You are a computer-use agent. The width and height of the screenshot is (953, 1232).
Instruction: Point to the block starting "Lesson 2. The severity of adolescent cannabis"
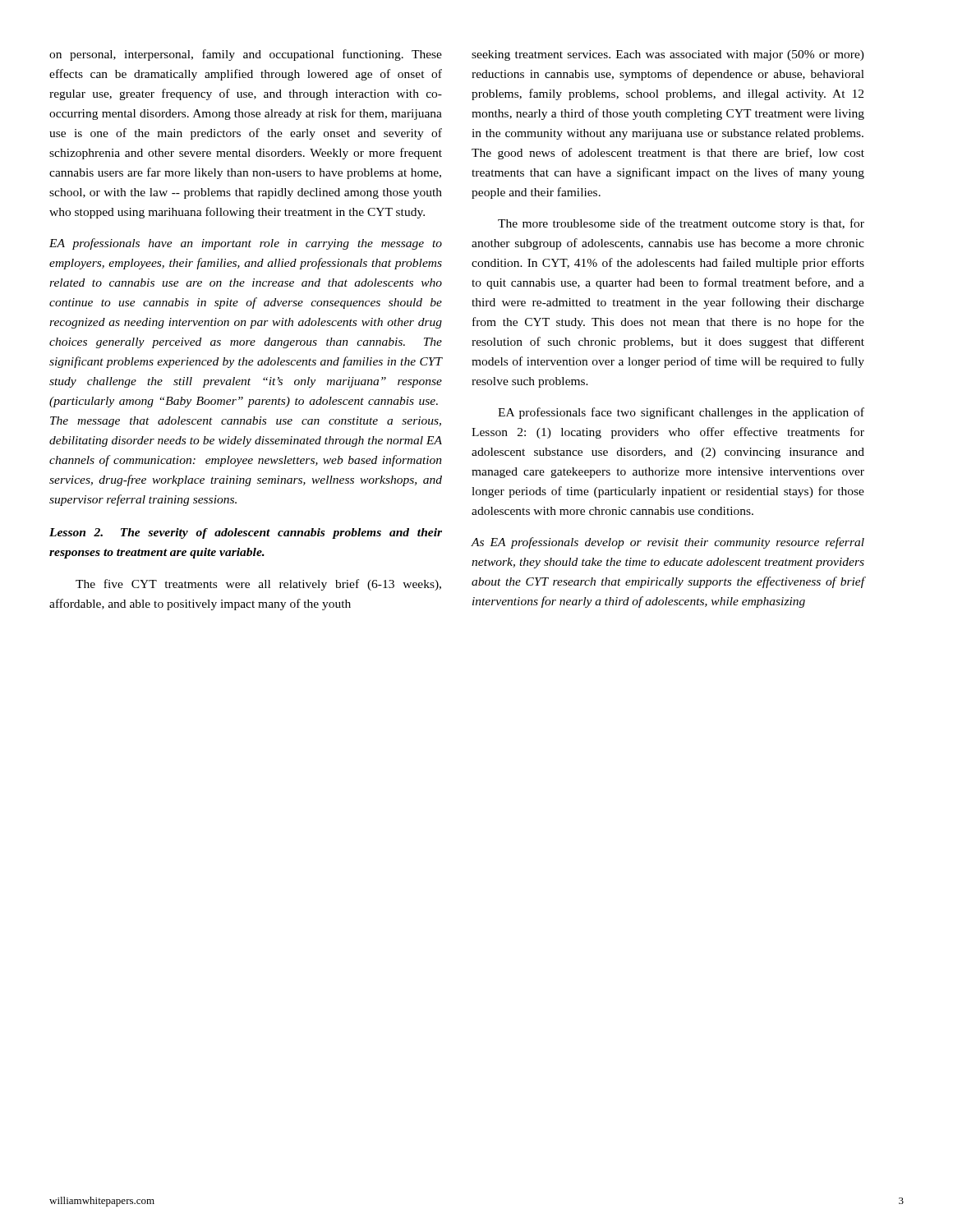click(x=246, y=542)
